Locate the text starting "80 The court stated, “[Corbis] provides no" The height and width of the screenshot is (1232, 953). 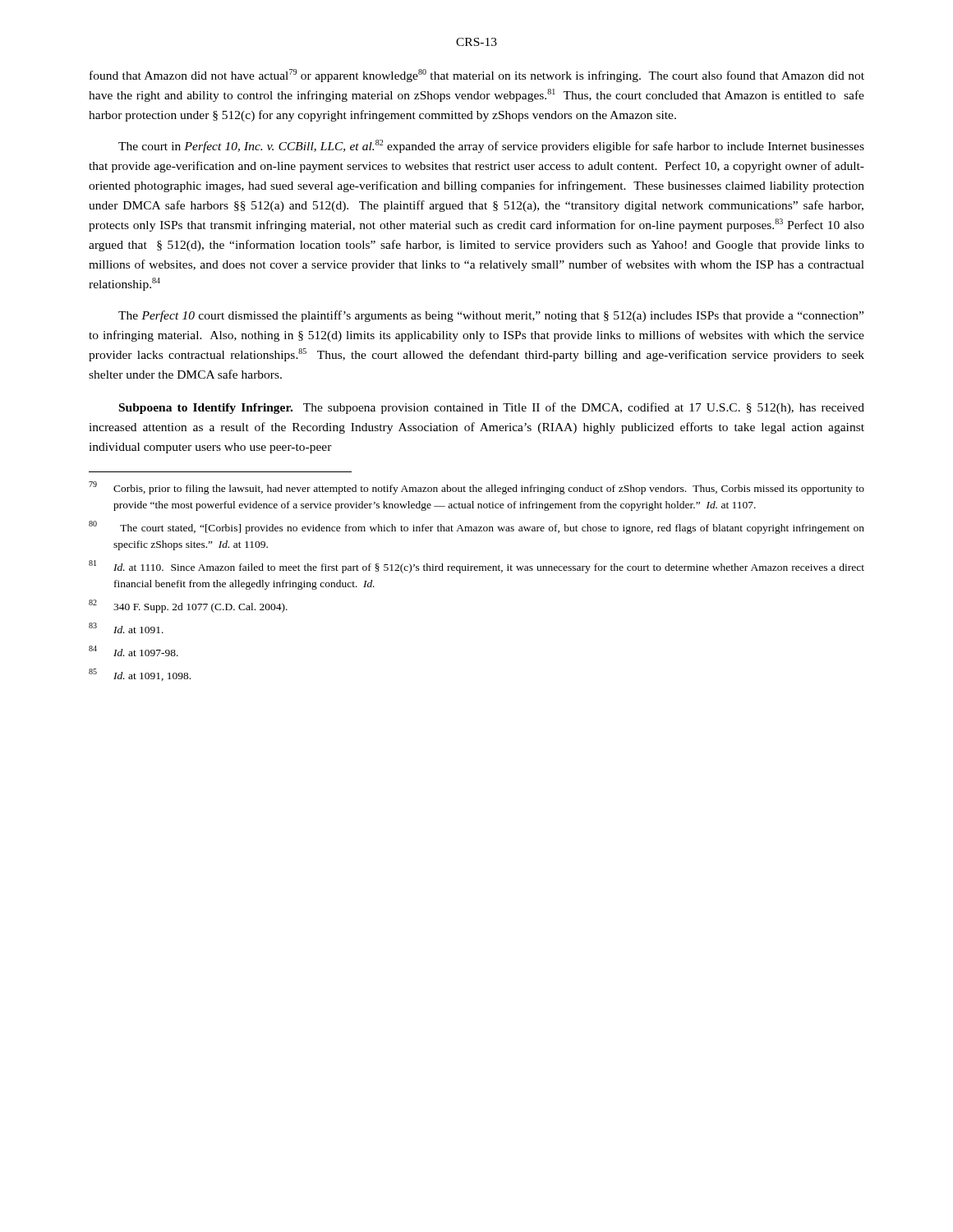(x=476, y=536)
